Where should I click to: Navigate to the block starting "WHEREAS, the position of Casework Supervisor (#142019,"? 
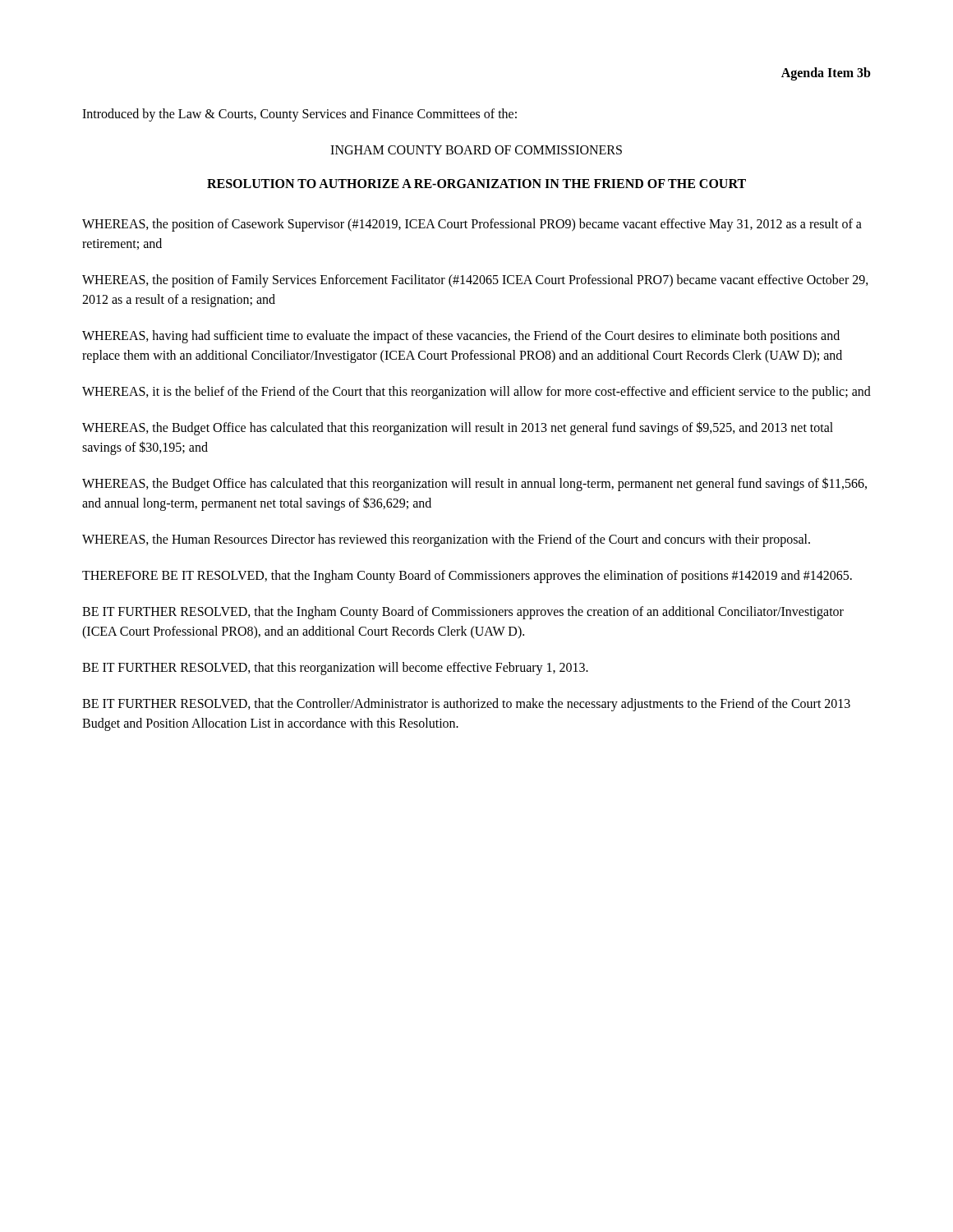472,234
